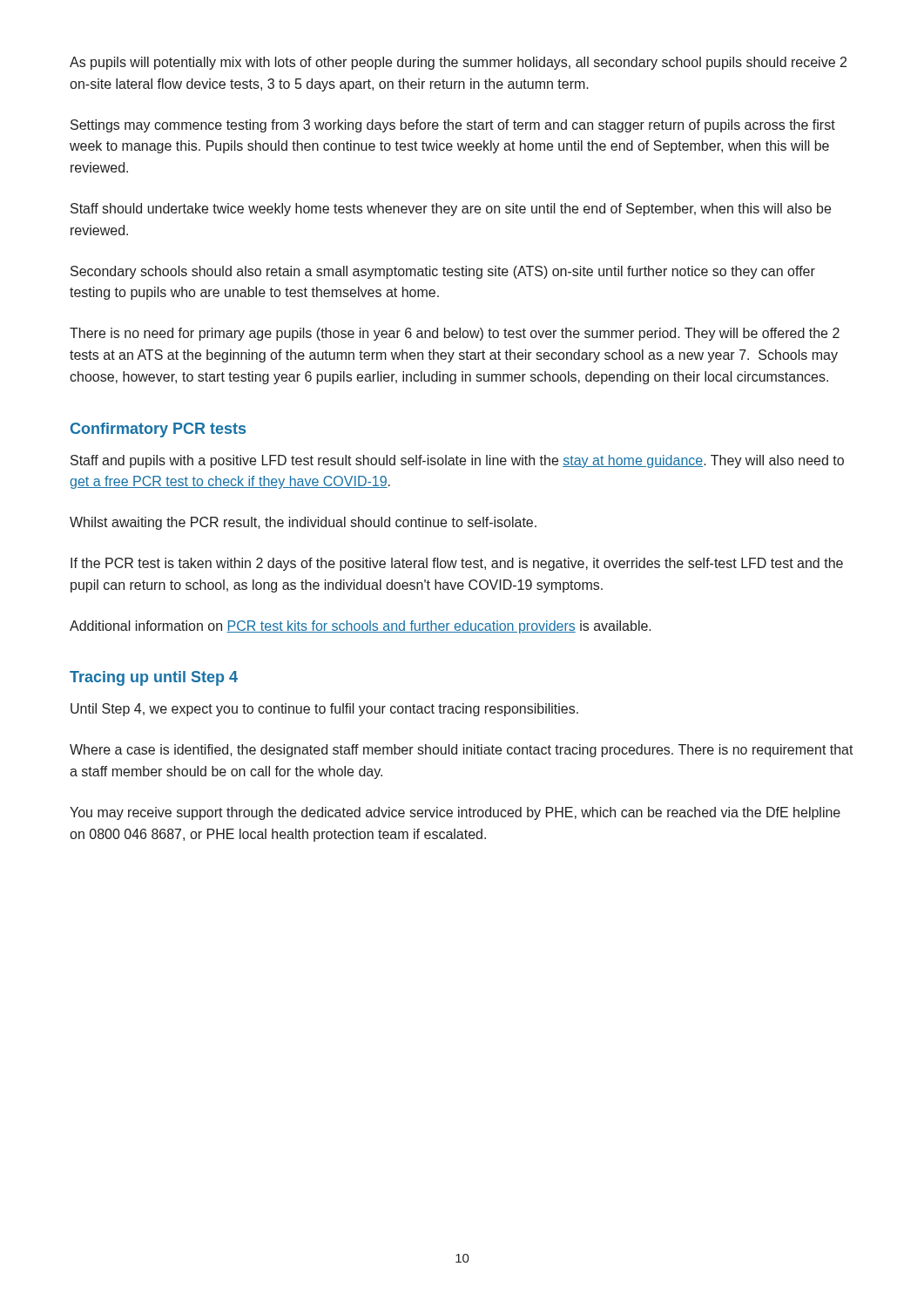This screenshot has height=1307, width=924.
Task: Select the text block that reads "Staff should undertake twice weekly"
Action: tap(451, 220)
